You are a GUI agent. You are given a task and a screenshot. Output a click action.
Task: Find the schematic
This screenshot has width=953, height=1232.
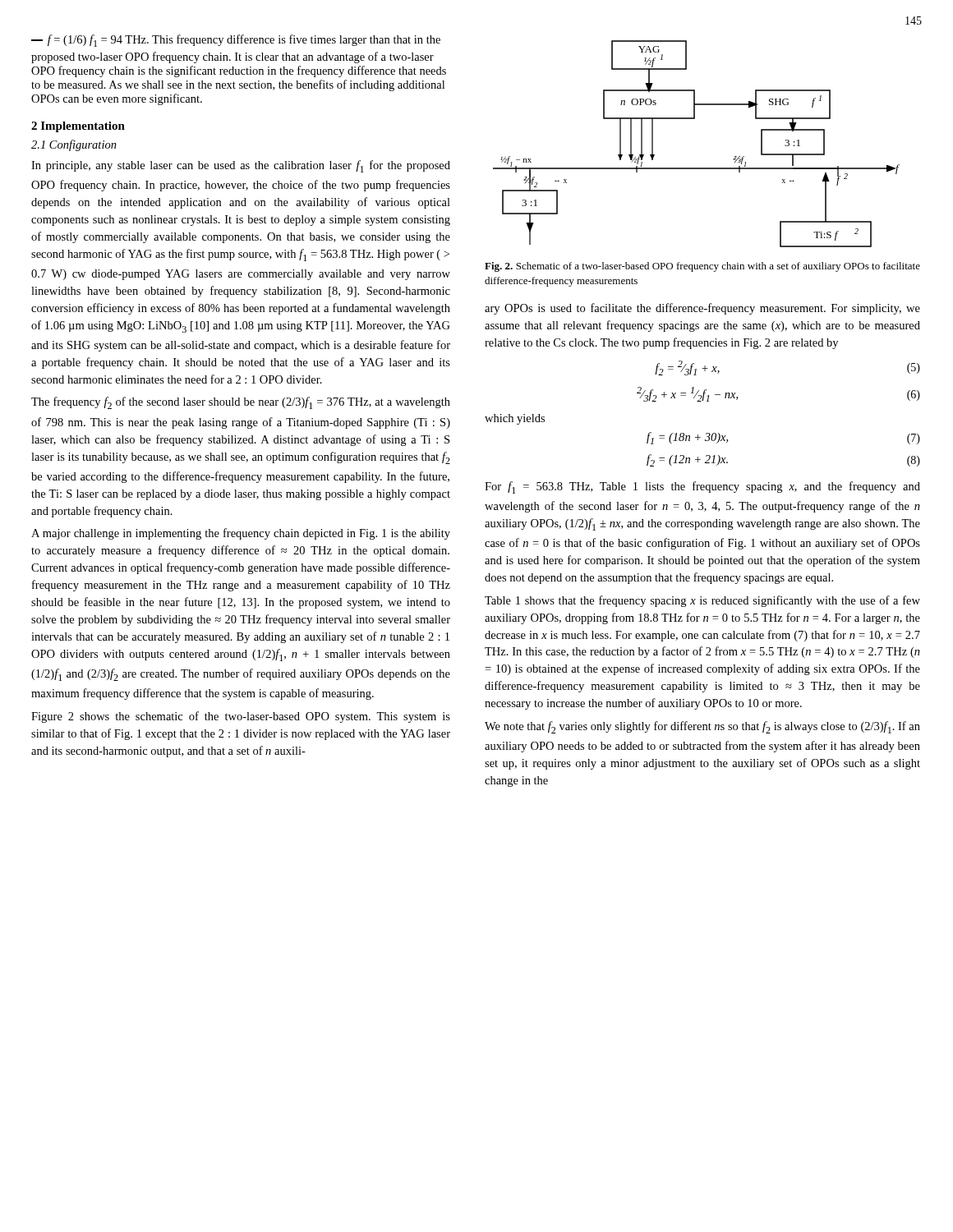702,144
